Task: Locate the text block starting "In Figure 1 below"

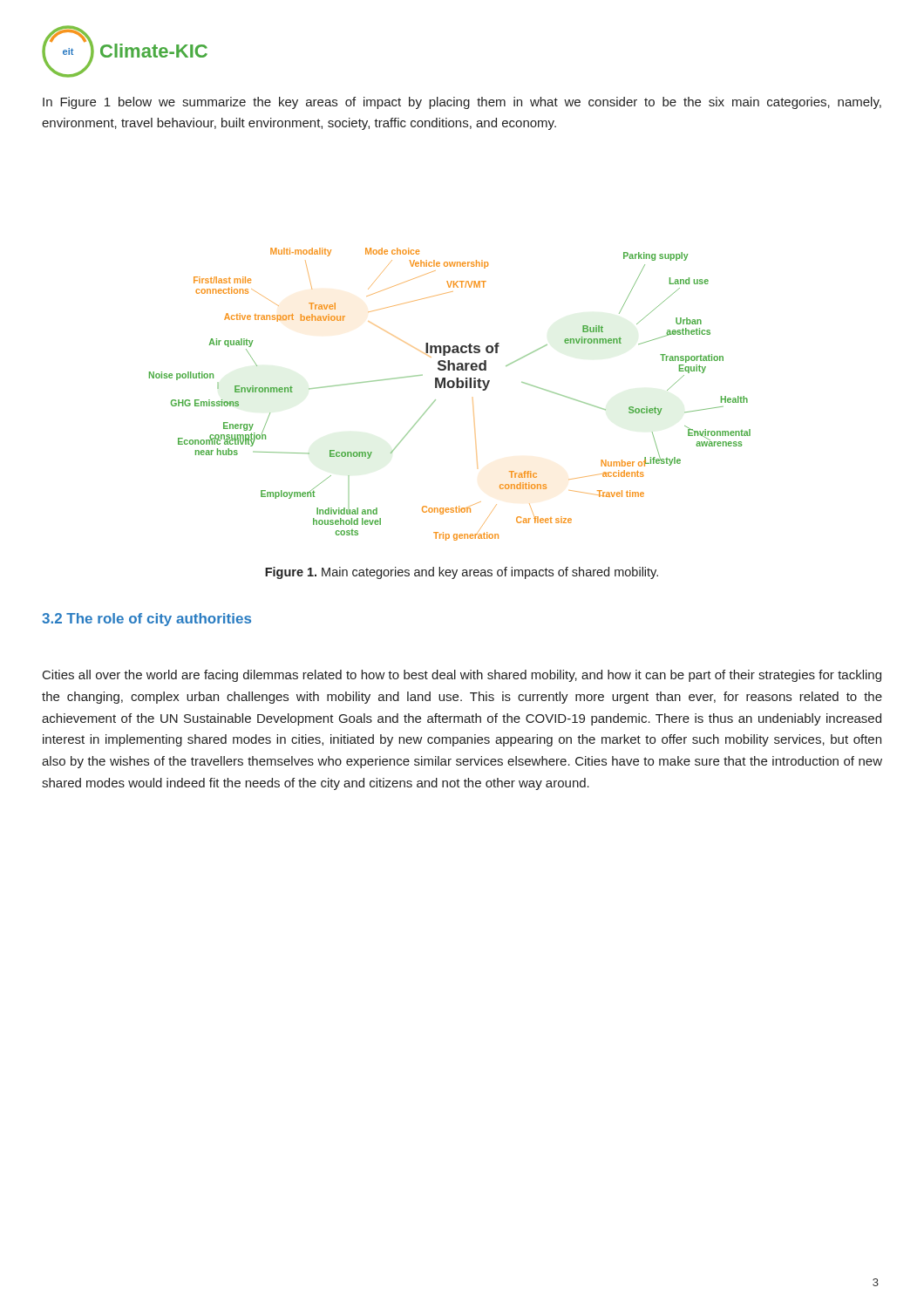Action: tap(462, 112)
